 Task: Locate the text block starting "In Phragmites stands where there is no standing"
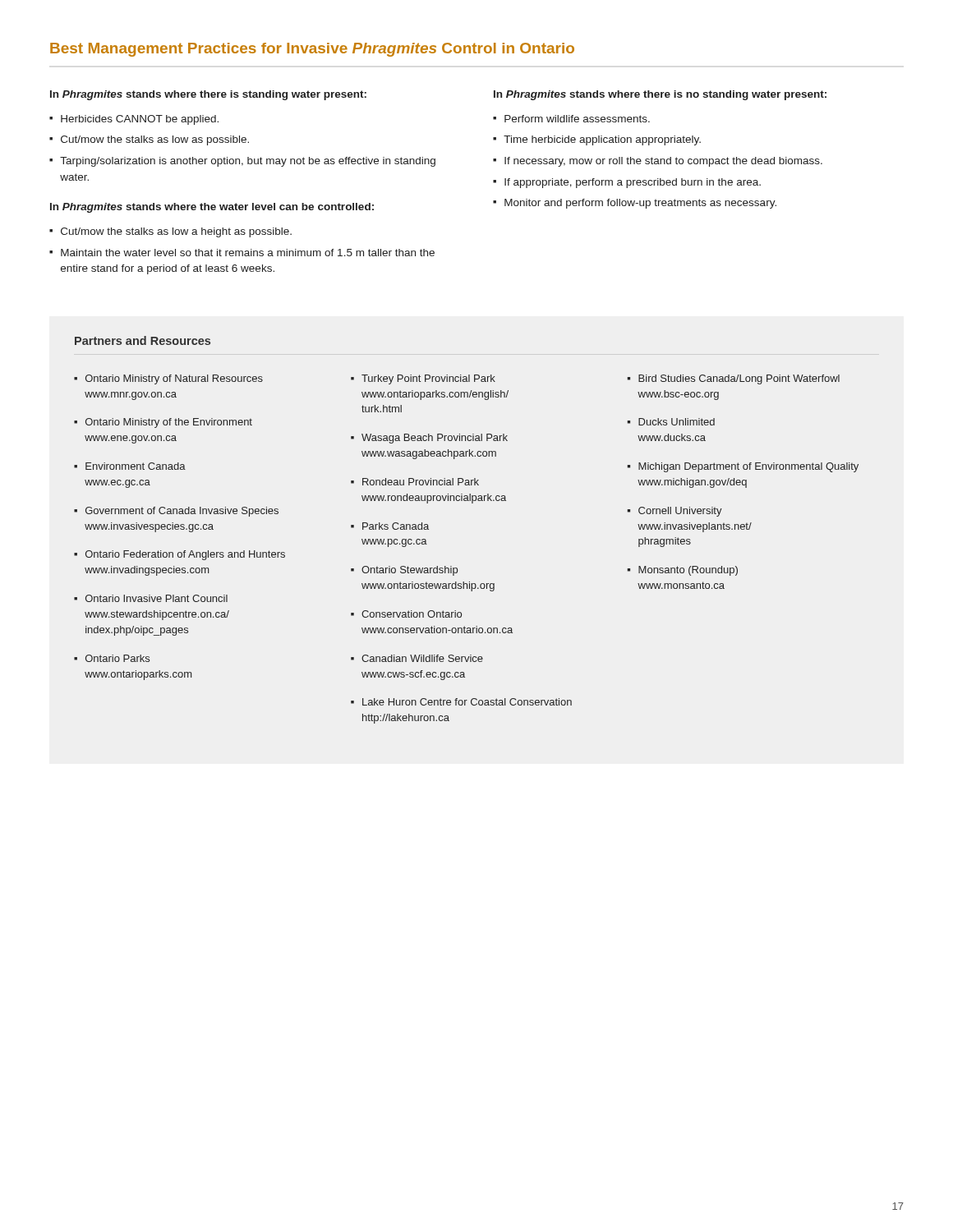pos(660,94)
